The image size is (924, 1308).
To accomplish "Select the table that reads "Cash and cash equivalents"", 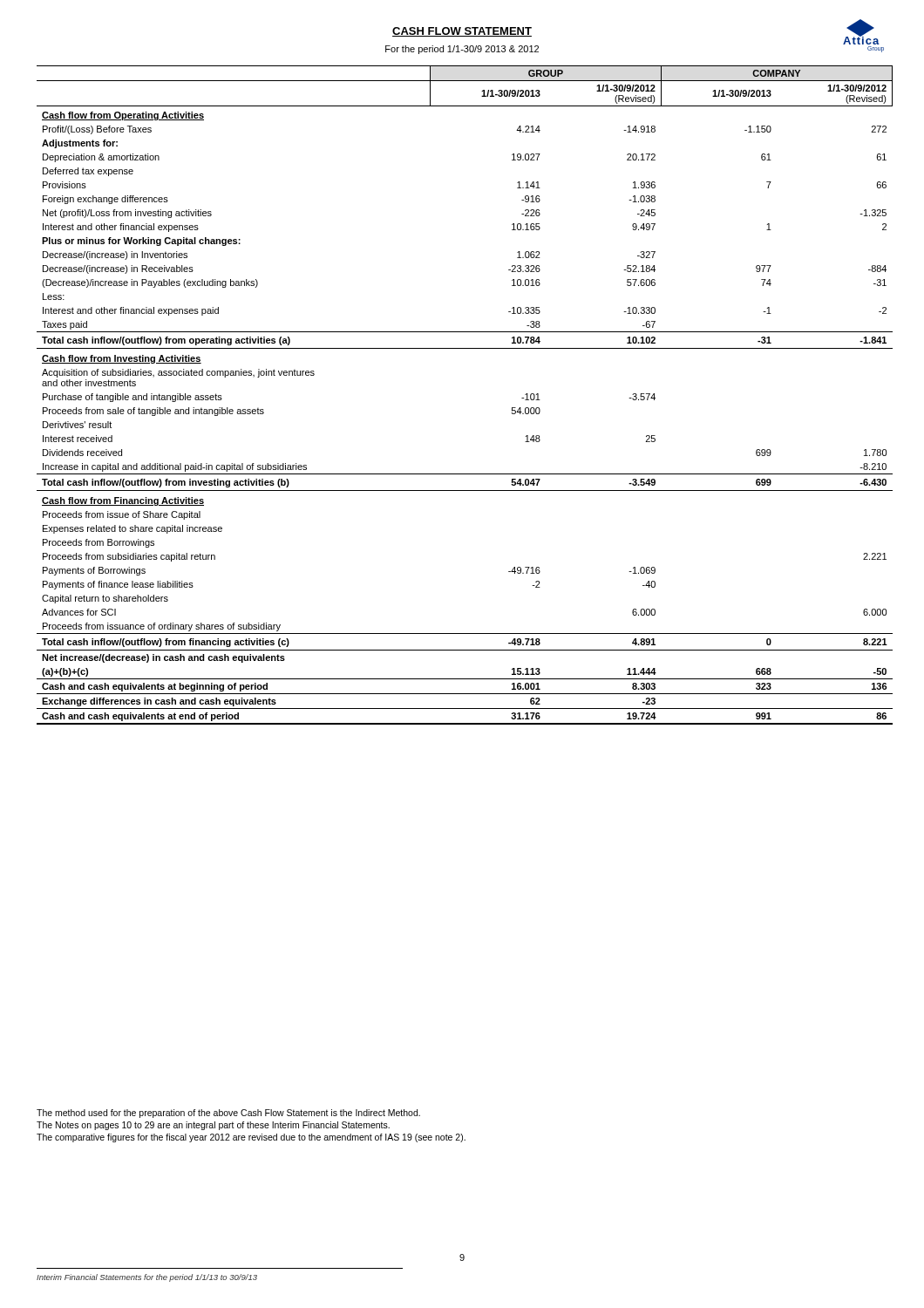I will (x=465, y=395).
